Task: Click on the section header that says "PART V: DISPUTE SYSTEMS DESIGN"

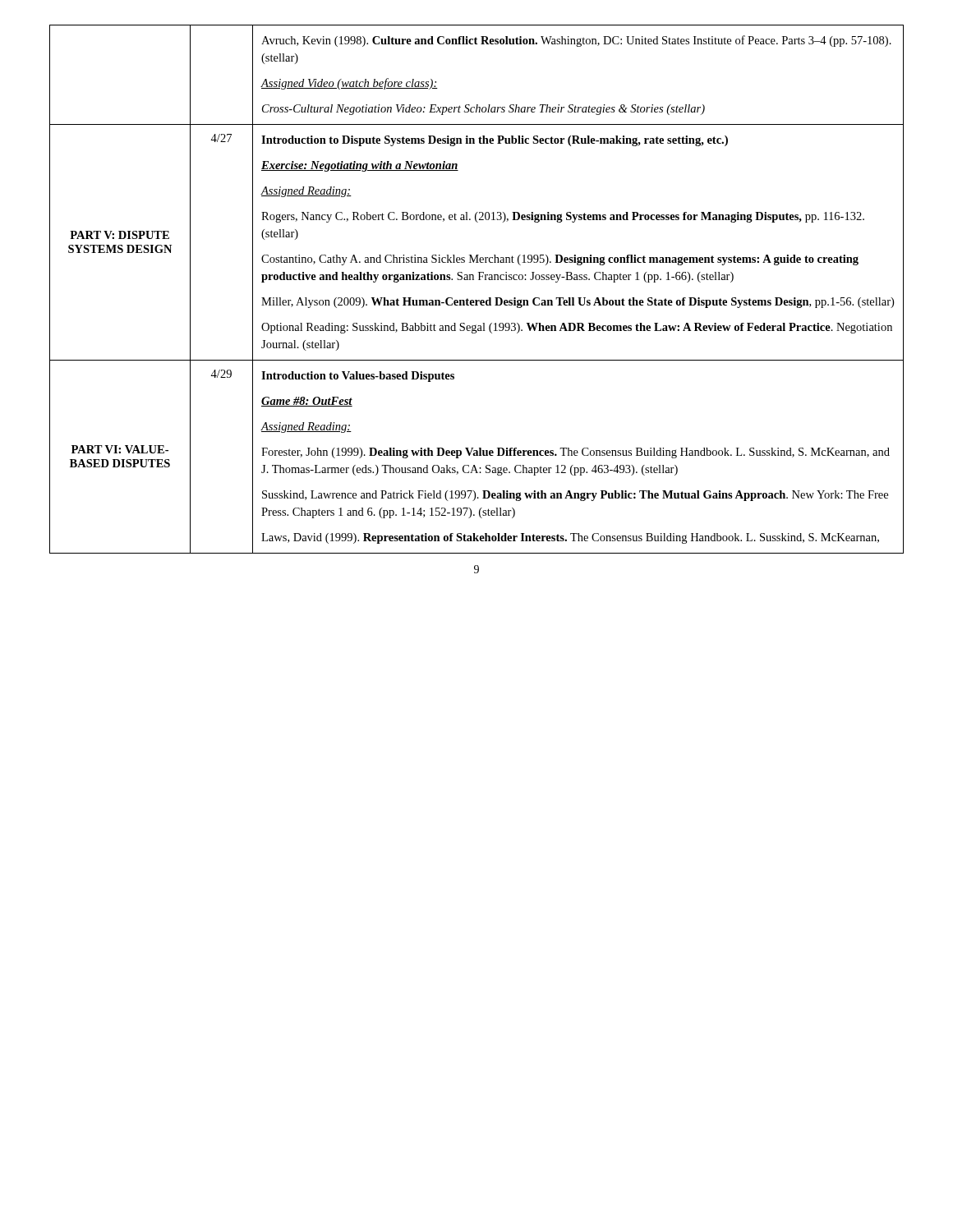Action: (120, 242)
